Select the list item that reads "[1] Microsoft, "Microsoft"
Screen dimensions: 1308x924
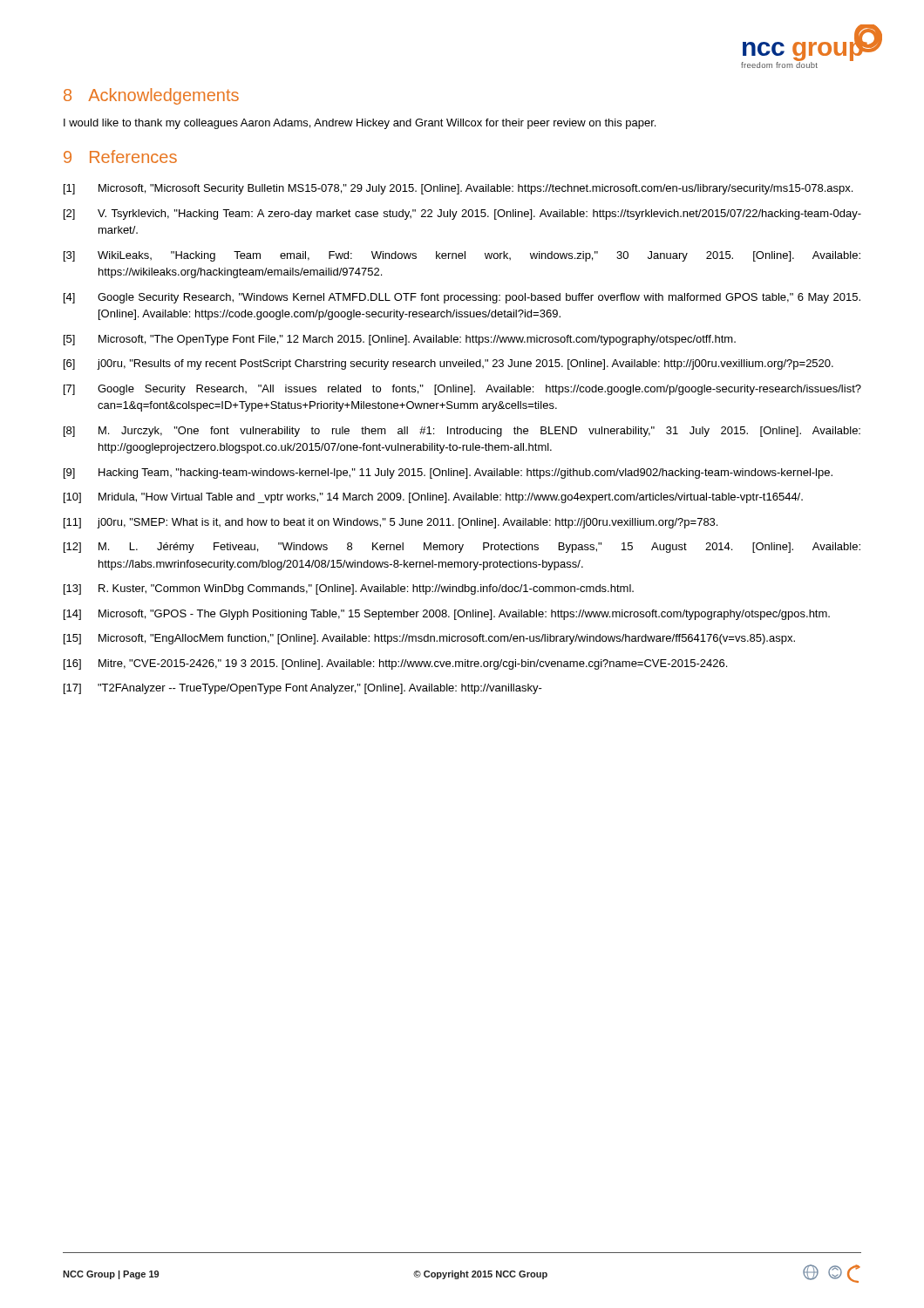coord(462,188)
